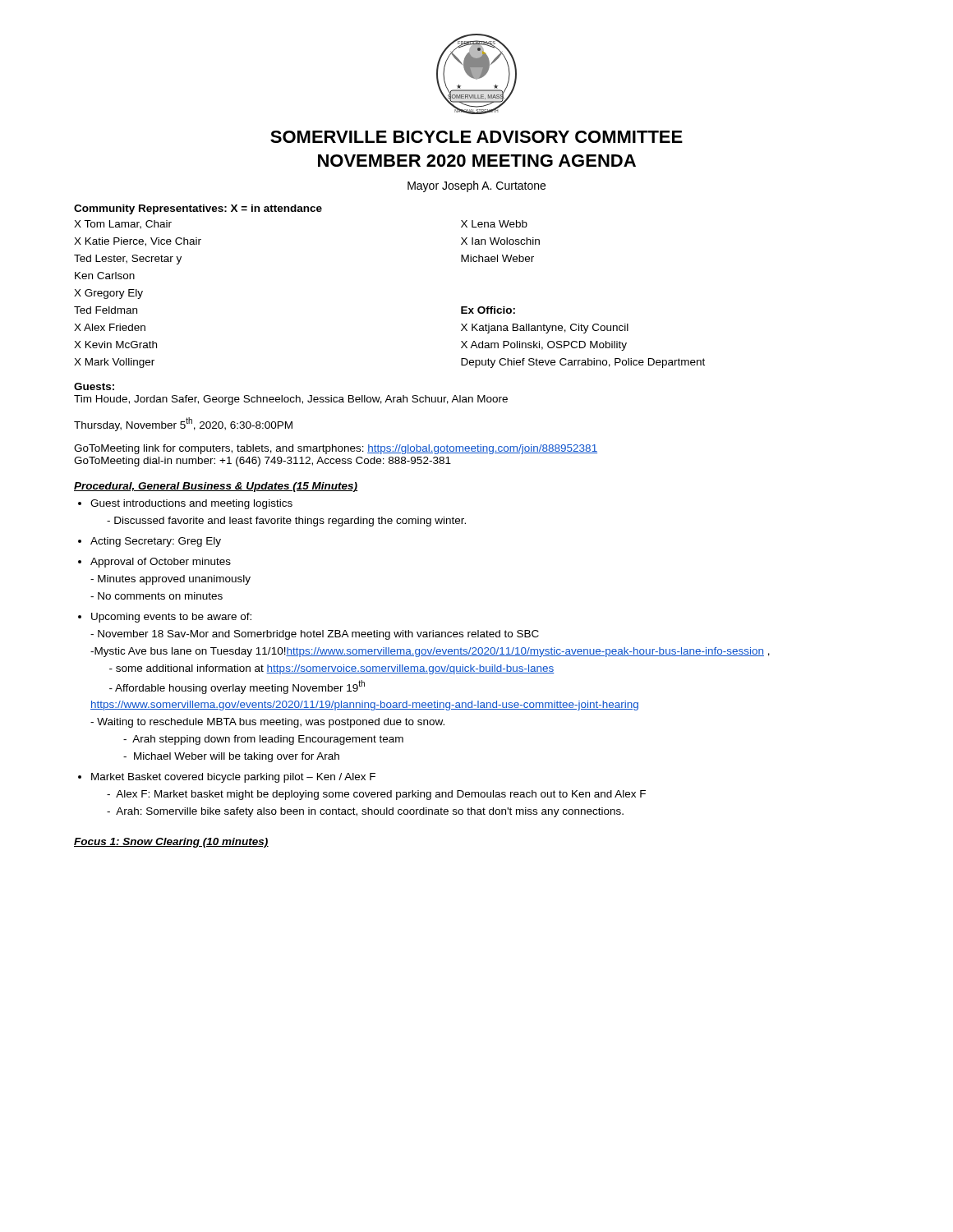Select the title that reads "SOMERVILLE BICYCLE ADVISORY"
Viewport: 953px width, 1232px height.
coord(476,149)
